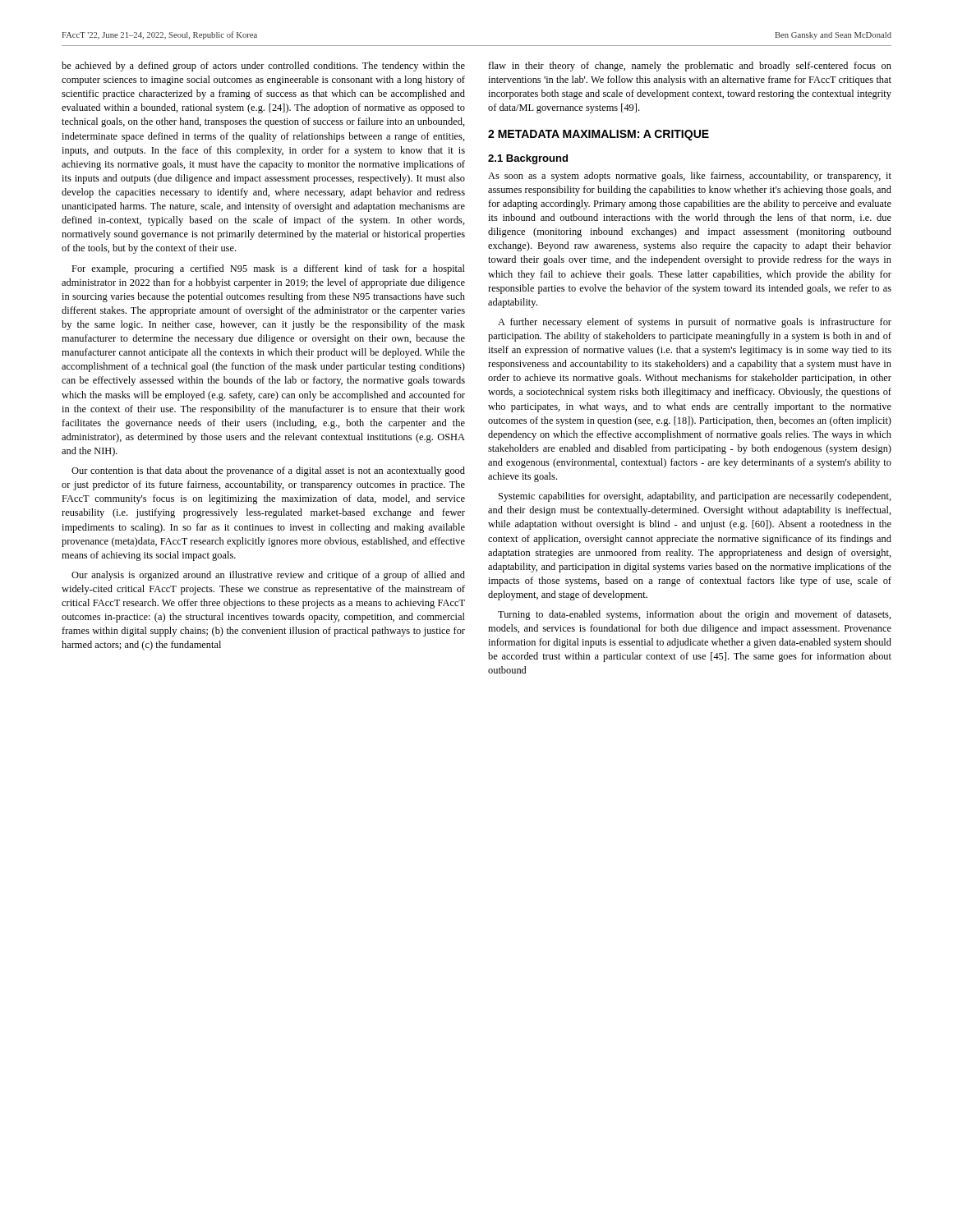Find the section header that says "2 METADATA MAXIMALISM:"

690,135
